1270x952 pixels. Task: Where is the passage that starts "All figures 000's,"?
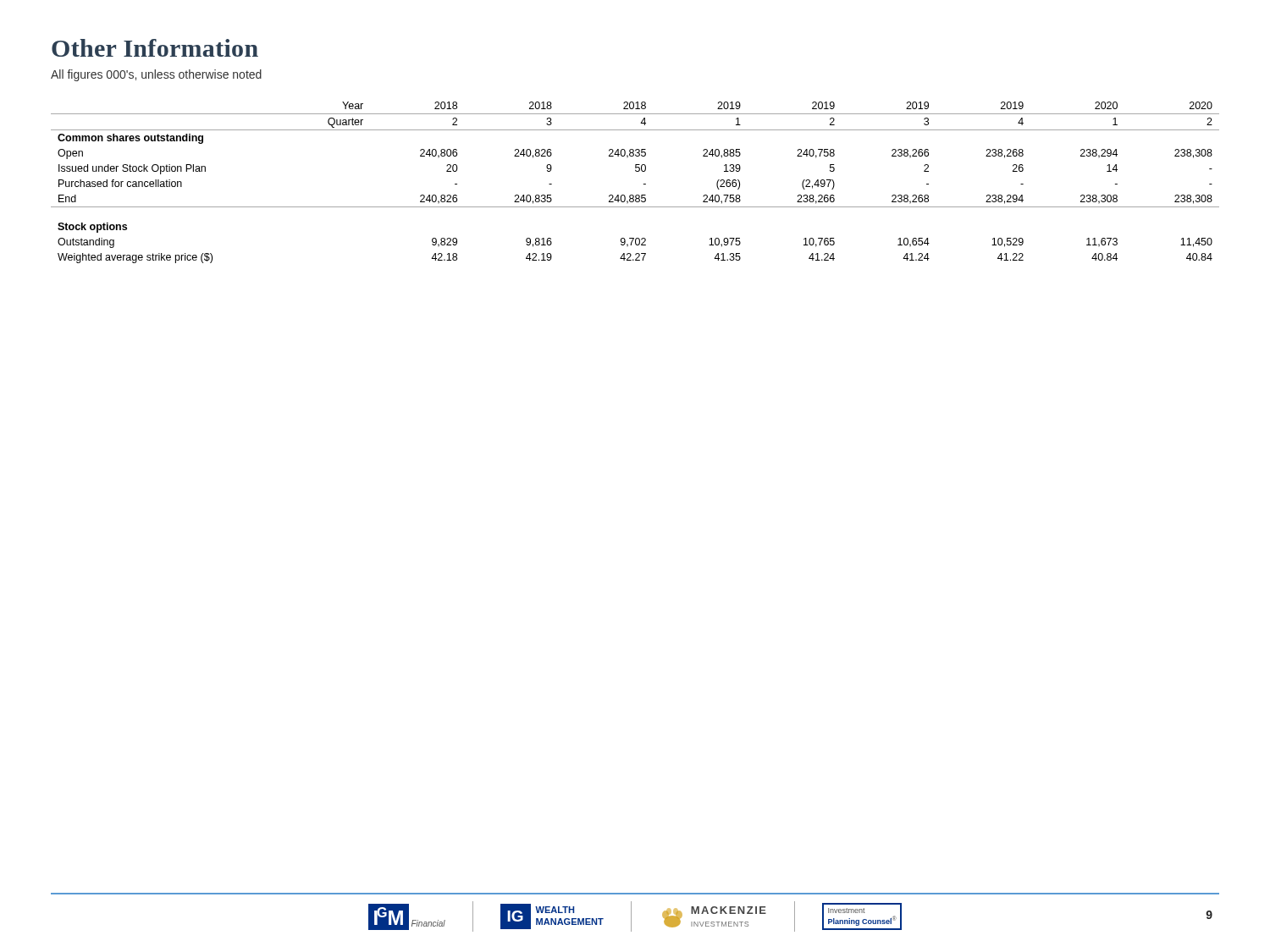156,74
